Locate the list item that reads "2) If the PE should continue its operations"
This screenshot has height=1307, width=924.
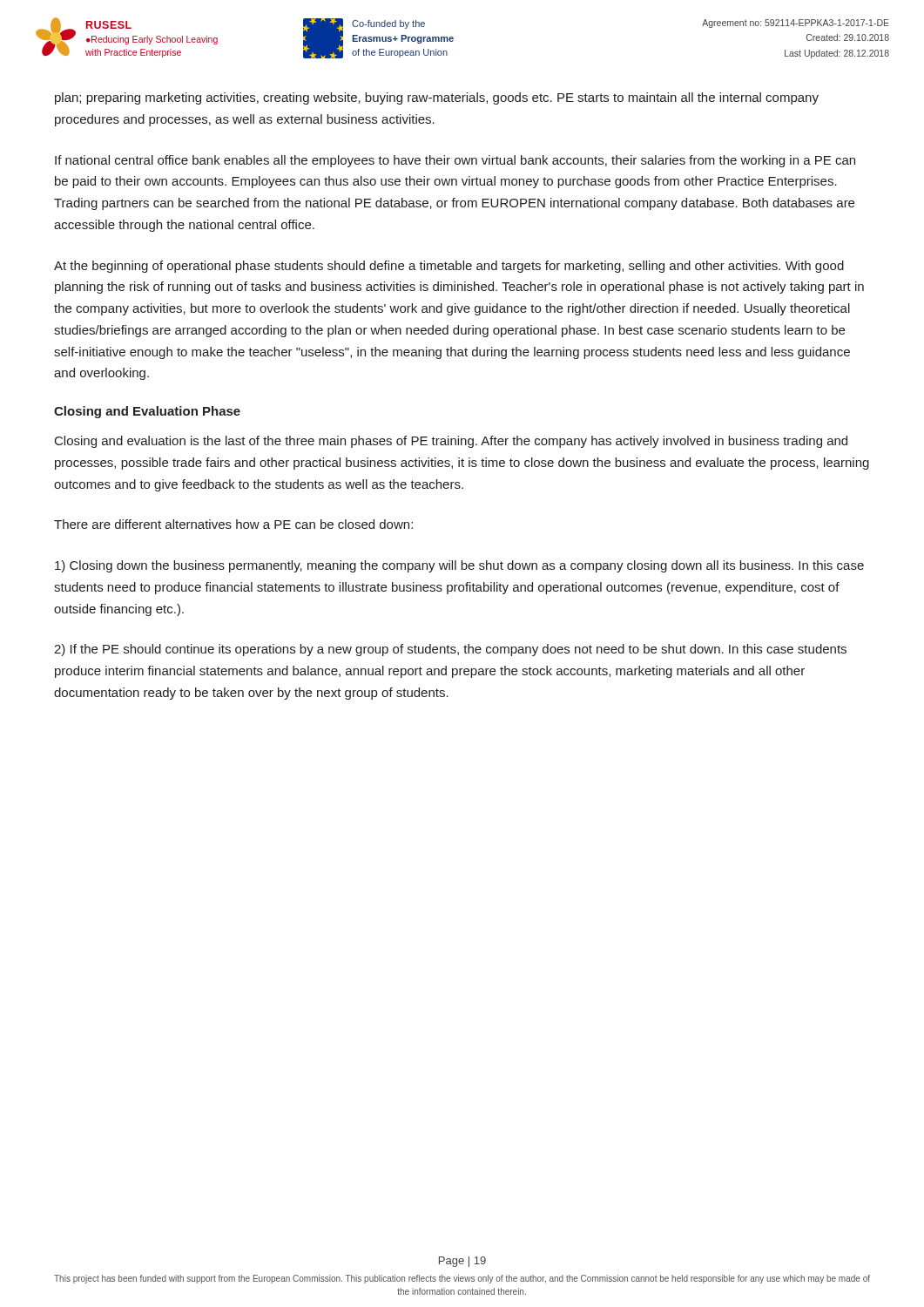450,670
